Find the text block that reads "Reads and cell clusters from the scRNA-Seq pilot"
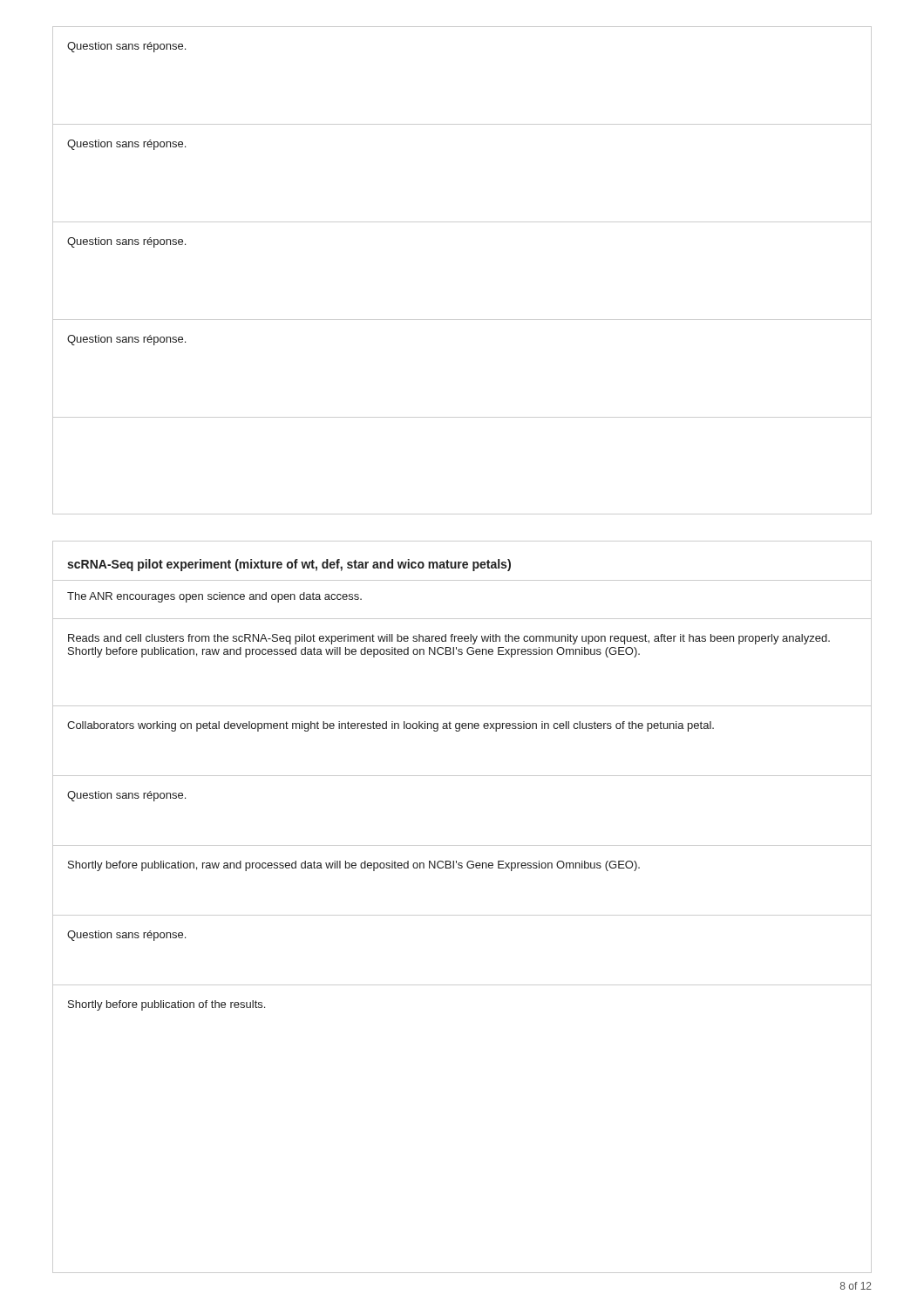The height and width of the screenshot is (1308, 924). 449,644
